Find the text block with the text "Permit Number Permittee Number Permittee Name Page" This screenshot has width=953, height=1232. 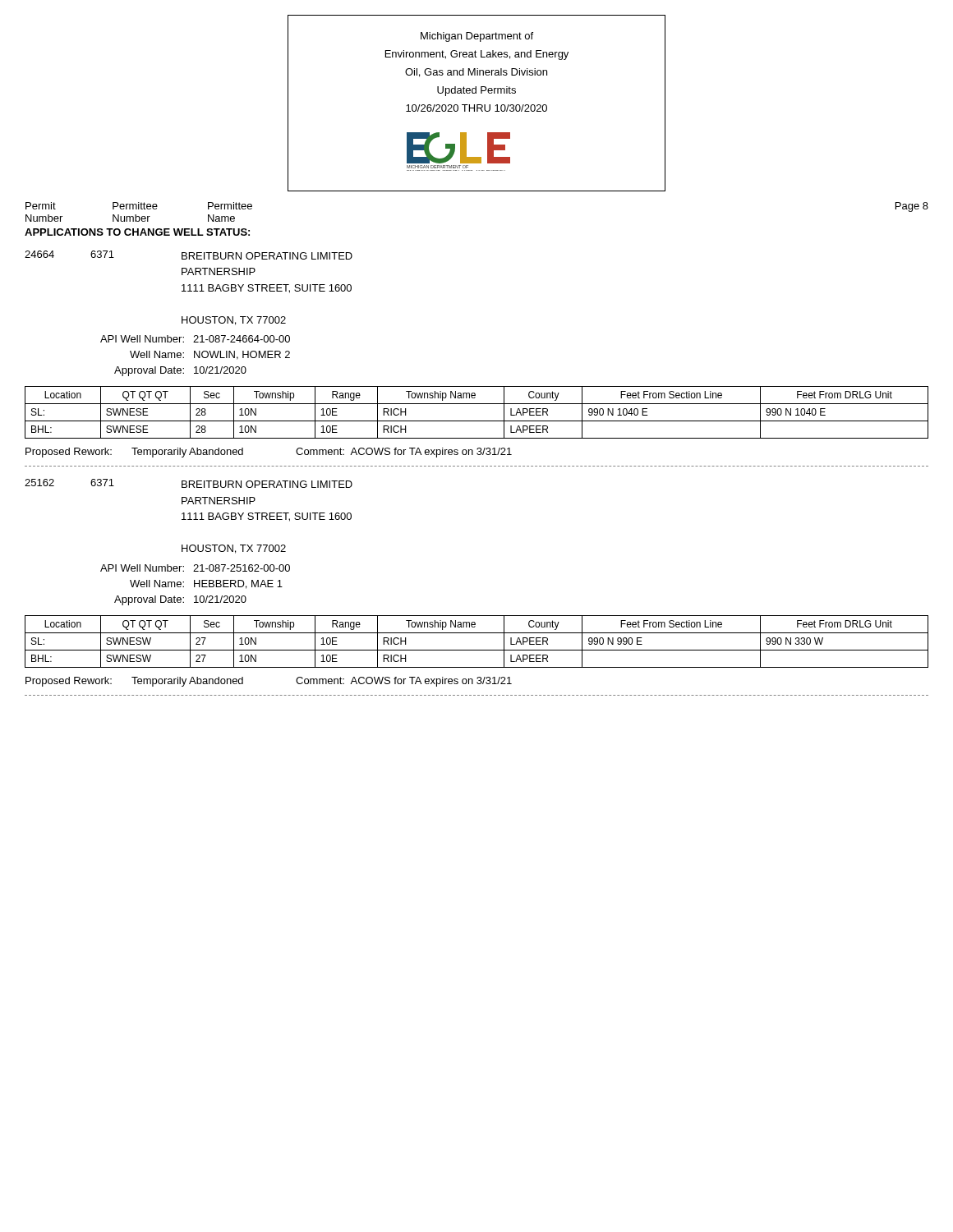click(39, 207)
